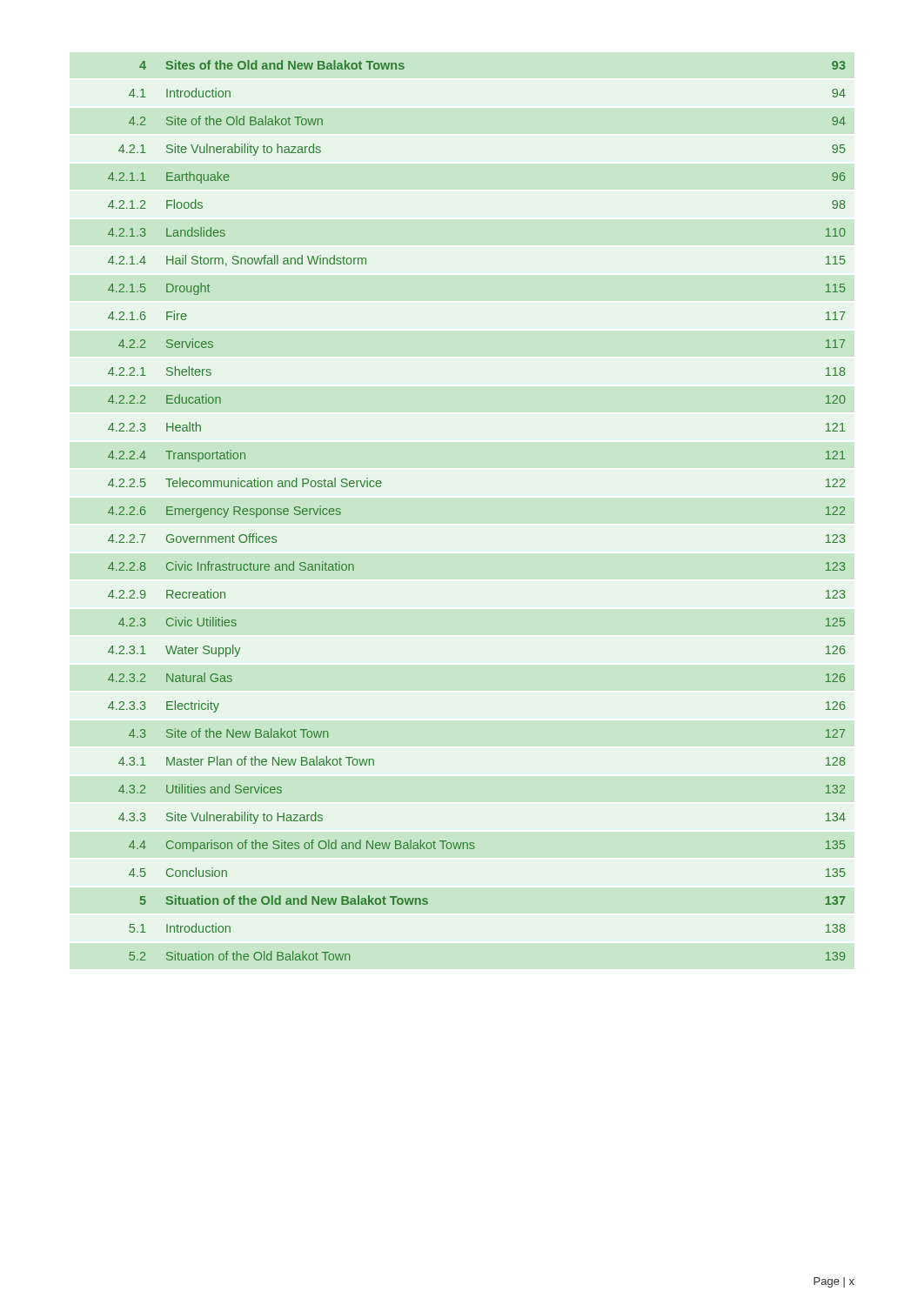The height and width of the screenshot is (1305, 924).
Task: Locate the text "4.3.3 Site Vulnerability to Hazards 134"
Action: [133, 817]
